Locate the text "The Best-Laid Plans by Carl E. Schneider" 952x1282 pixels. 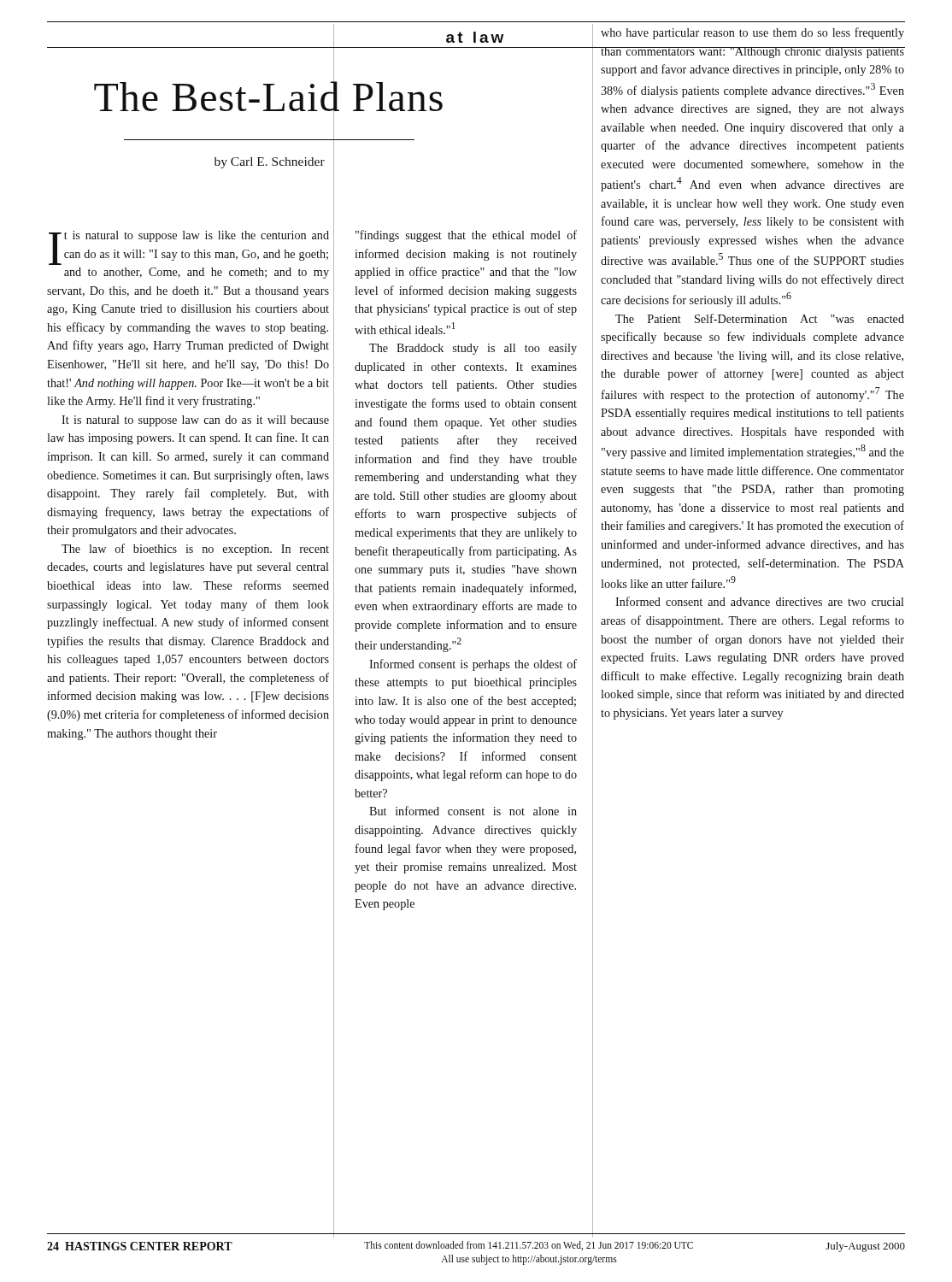(269, 123)
